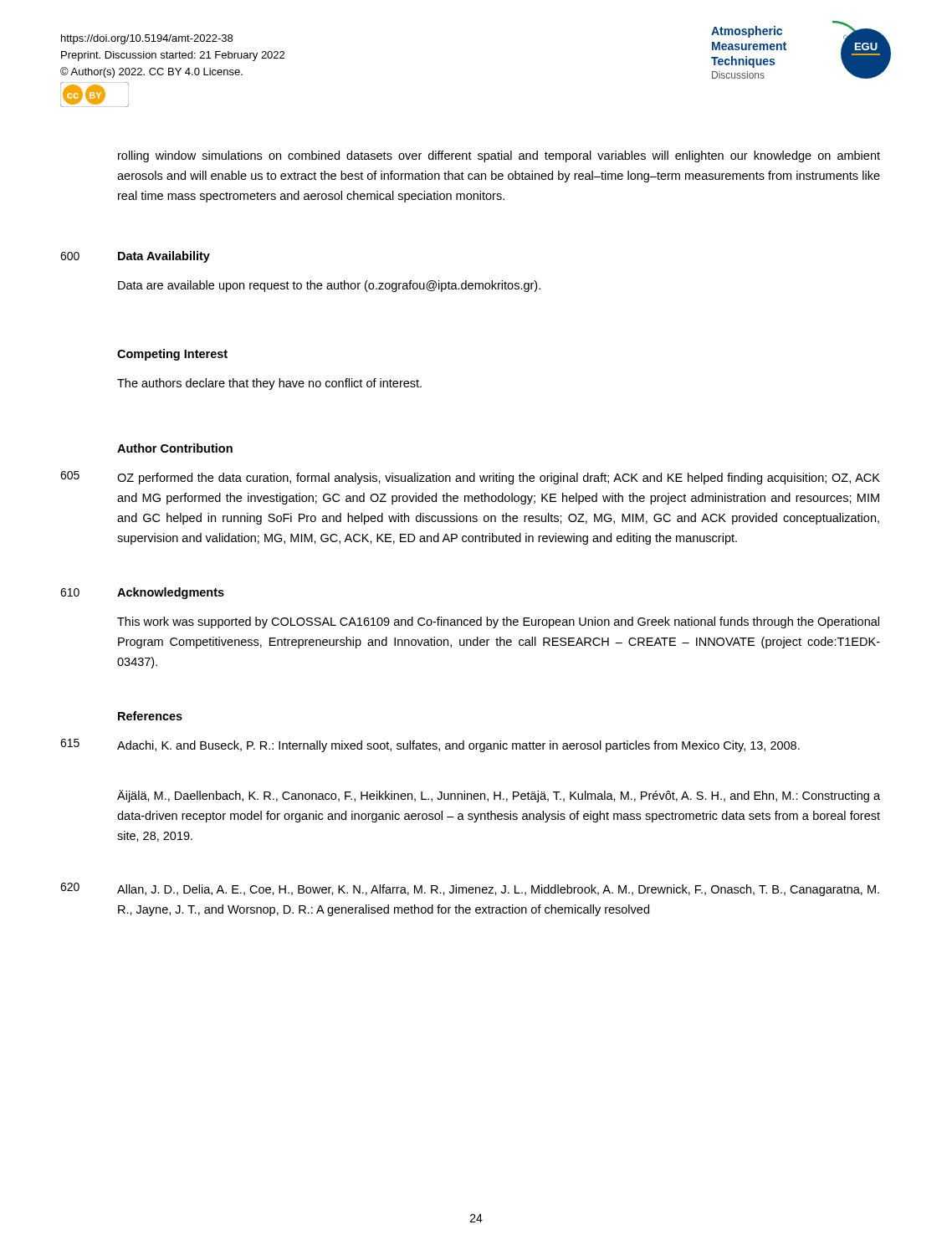Locate the text "Data Availability"
952x1255 pixels.
[x=164, y=256]
